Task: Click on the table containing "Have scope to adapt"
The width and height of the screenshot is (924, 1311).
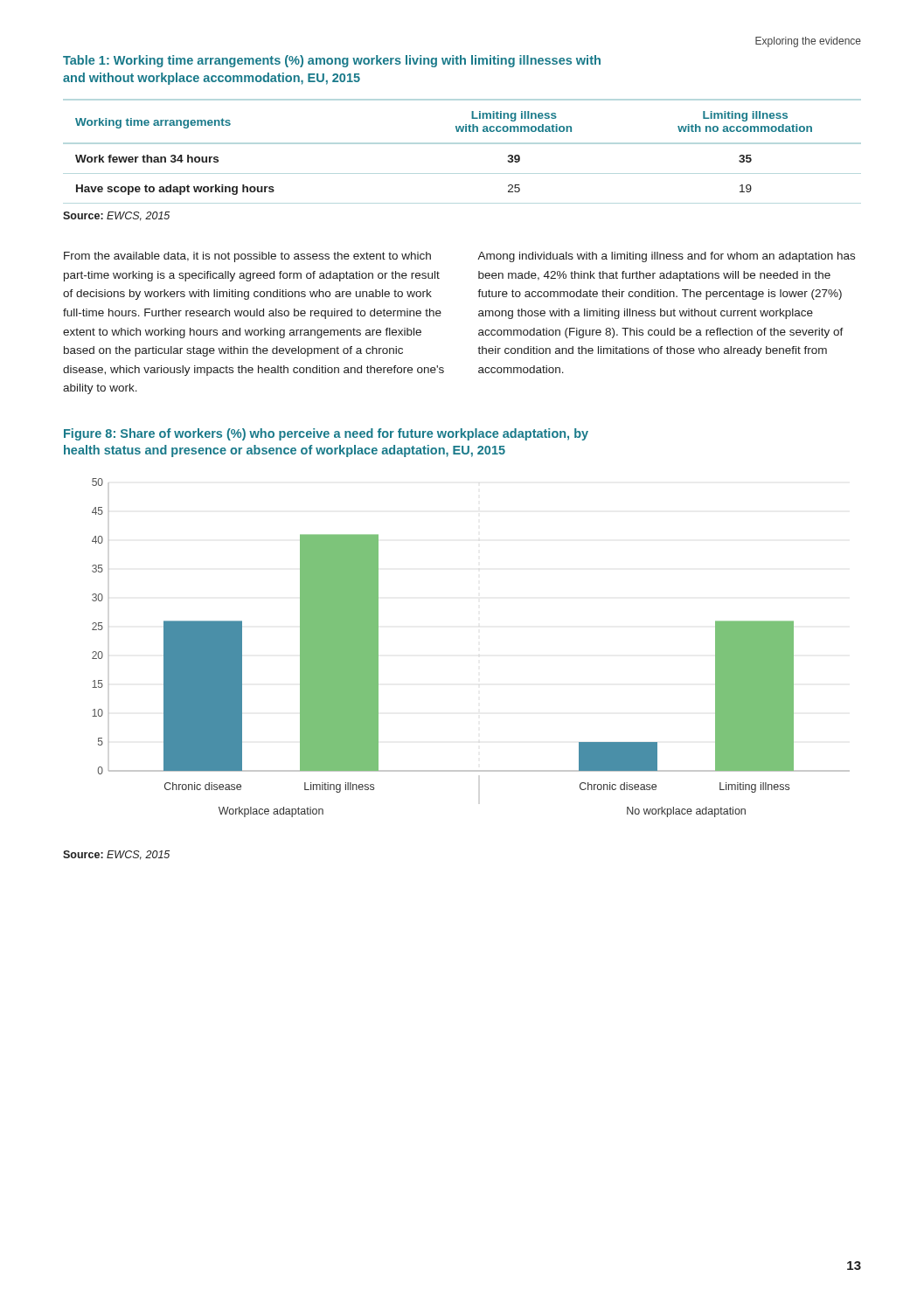Action: [462, 151]
